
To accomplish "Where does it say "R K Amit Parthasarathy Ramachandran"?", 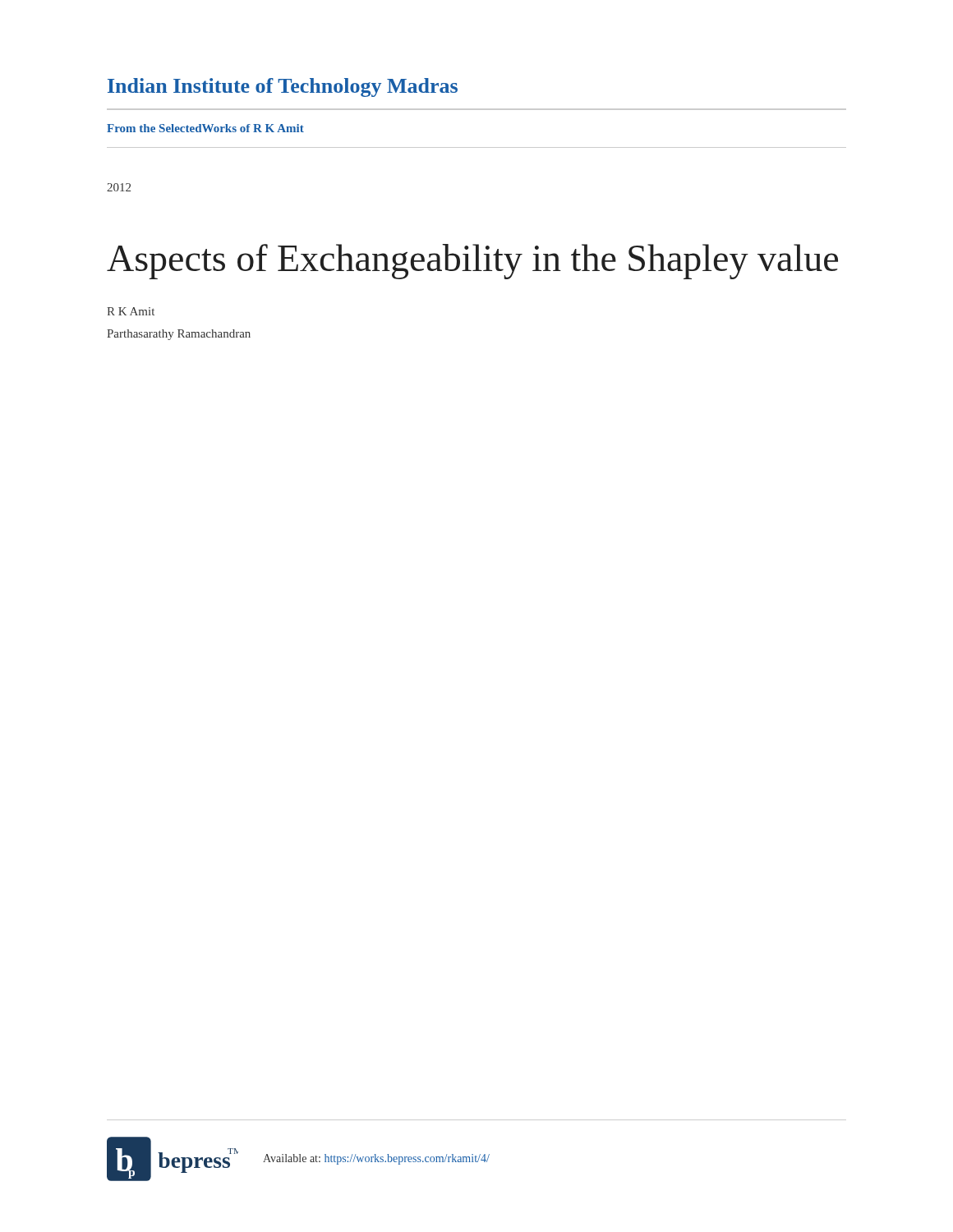I will pos(131,311).
